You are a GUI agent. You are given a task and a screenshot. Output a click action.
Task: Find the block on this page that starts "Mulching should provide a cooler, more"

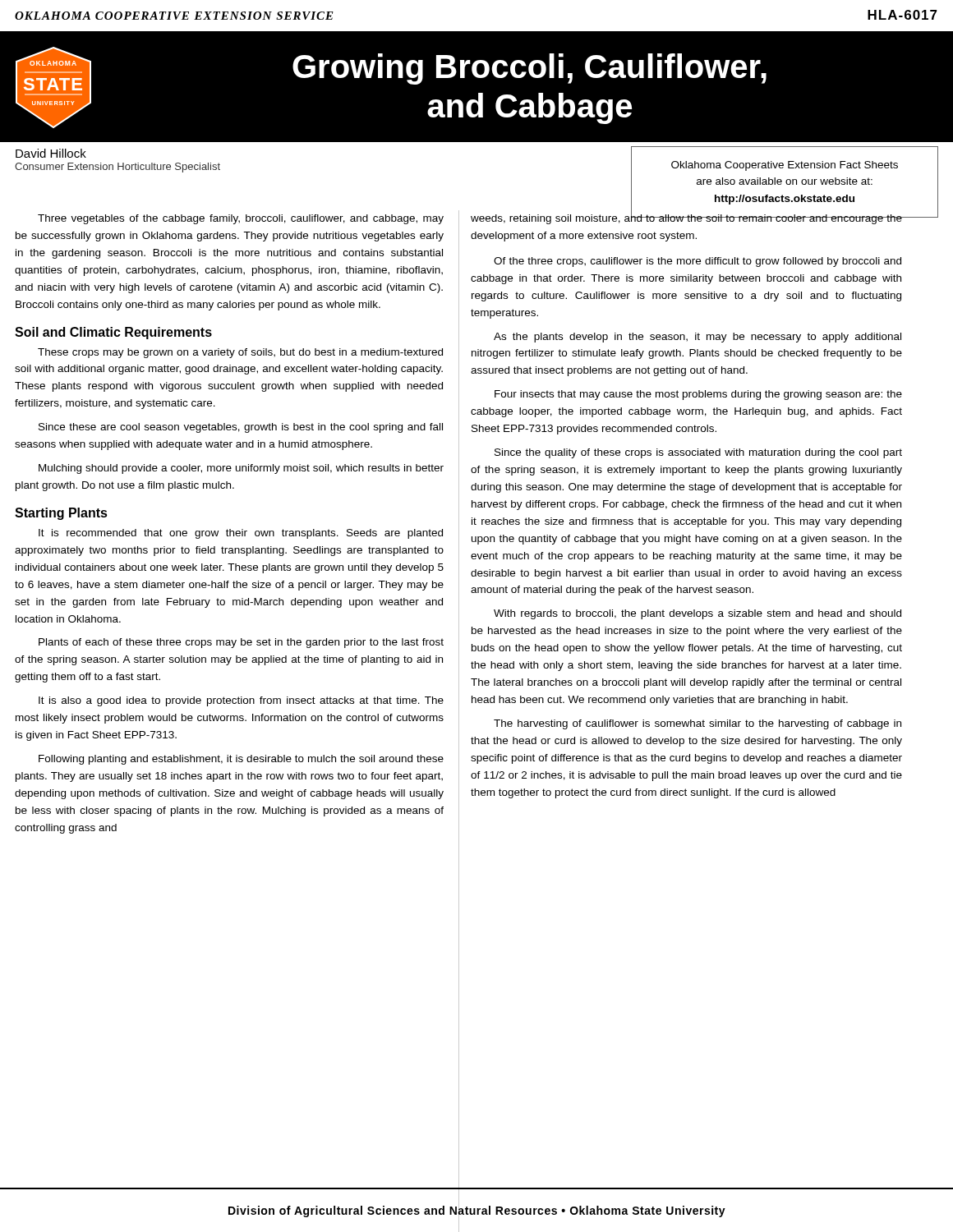(x=229, y=476)
